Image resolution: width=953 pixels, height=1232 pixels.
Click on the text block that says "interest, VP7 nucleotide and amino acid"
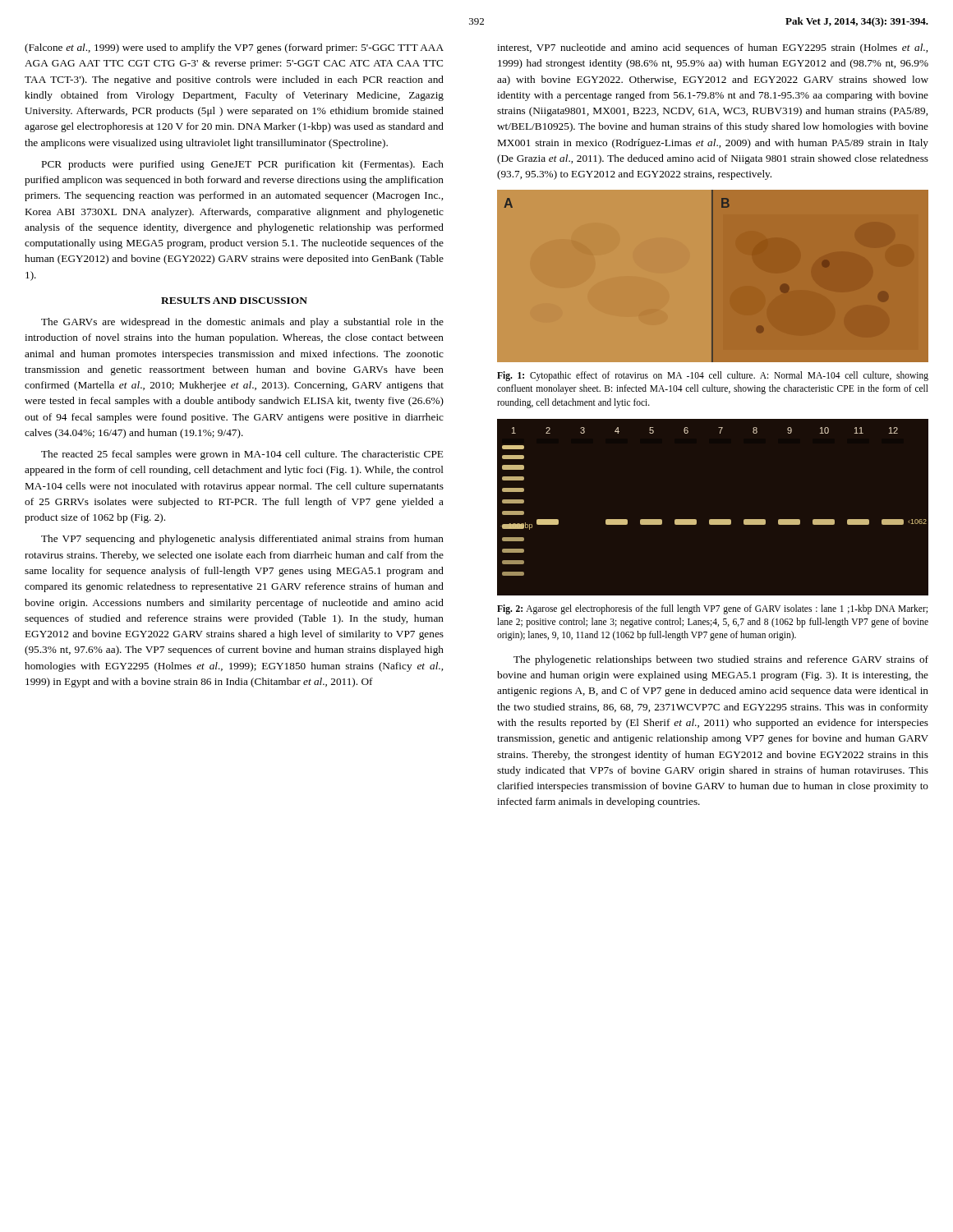point(713,111)
